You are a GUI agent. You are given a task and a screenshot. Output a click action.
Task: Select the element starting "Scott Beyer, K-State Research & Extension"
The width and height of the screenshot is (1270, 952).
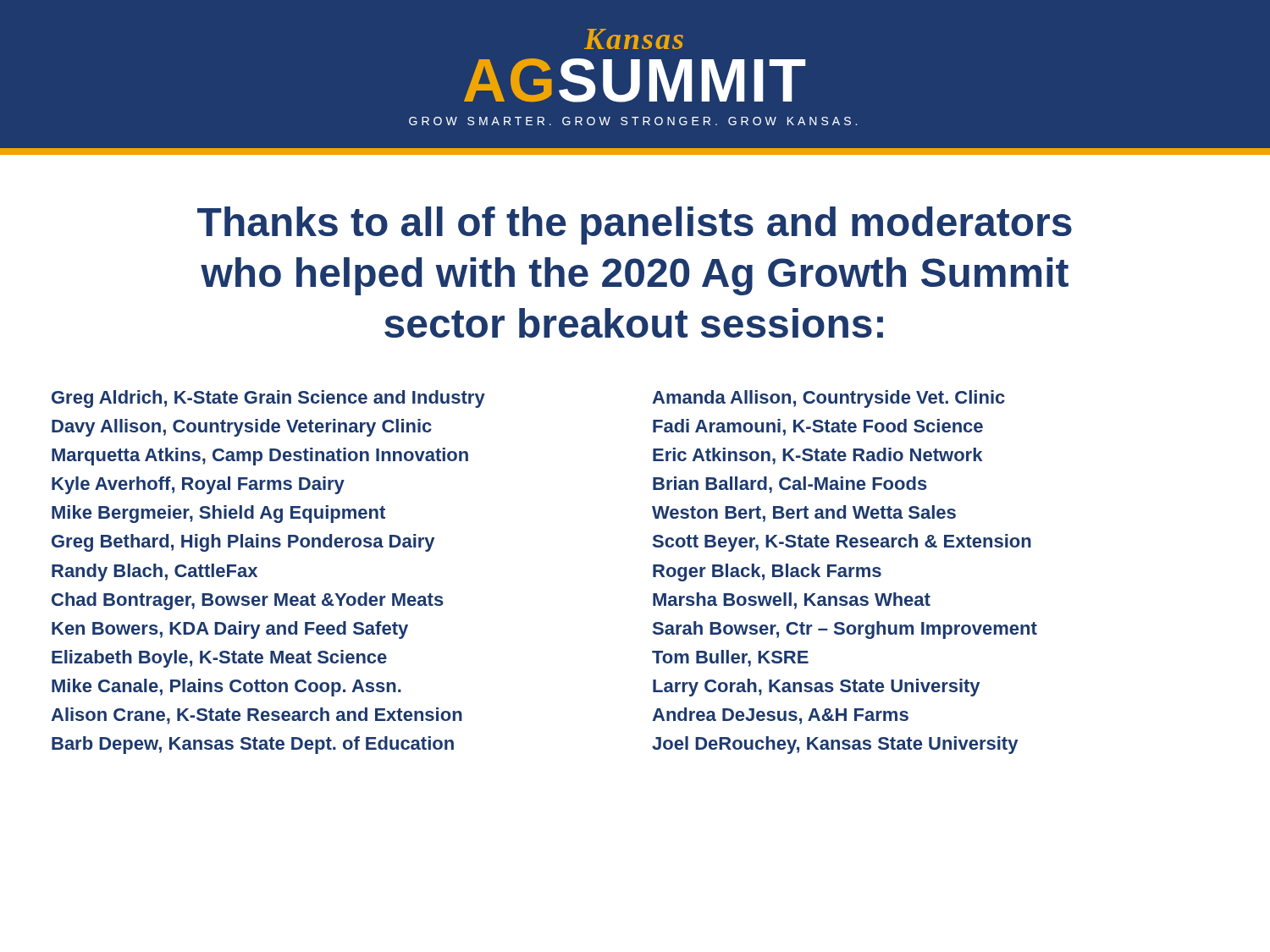click(842, 542)
